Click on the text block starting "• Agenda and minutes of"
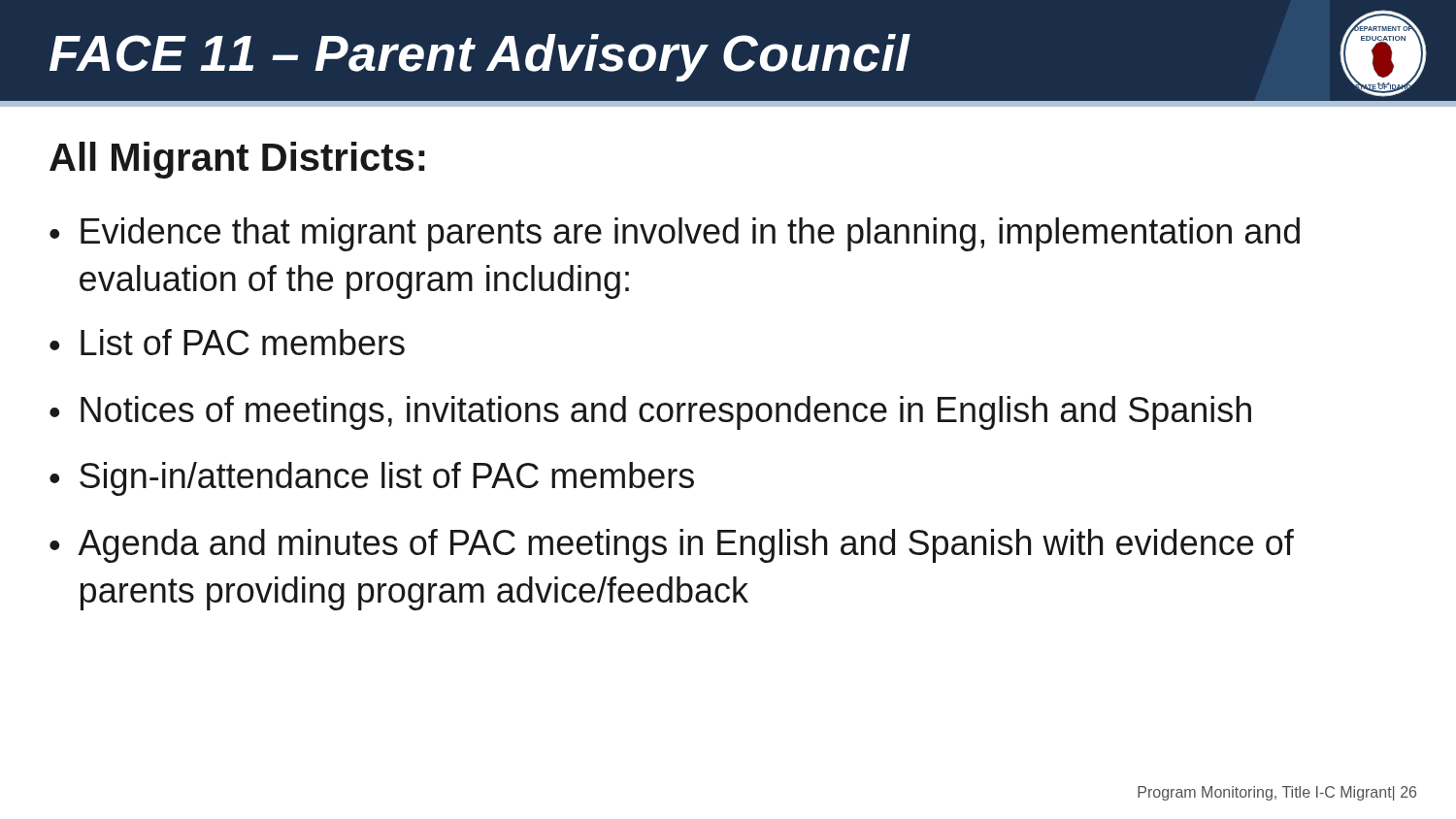Image resolution: width=1456 pixels, height=819 pixels. click(x=723, y=567)
